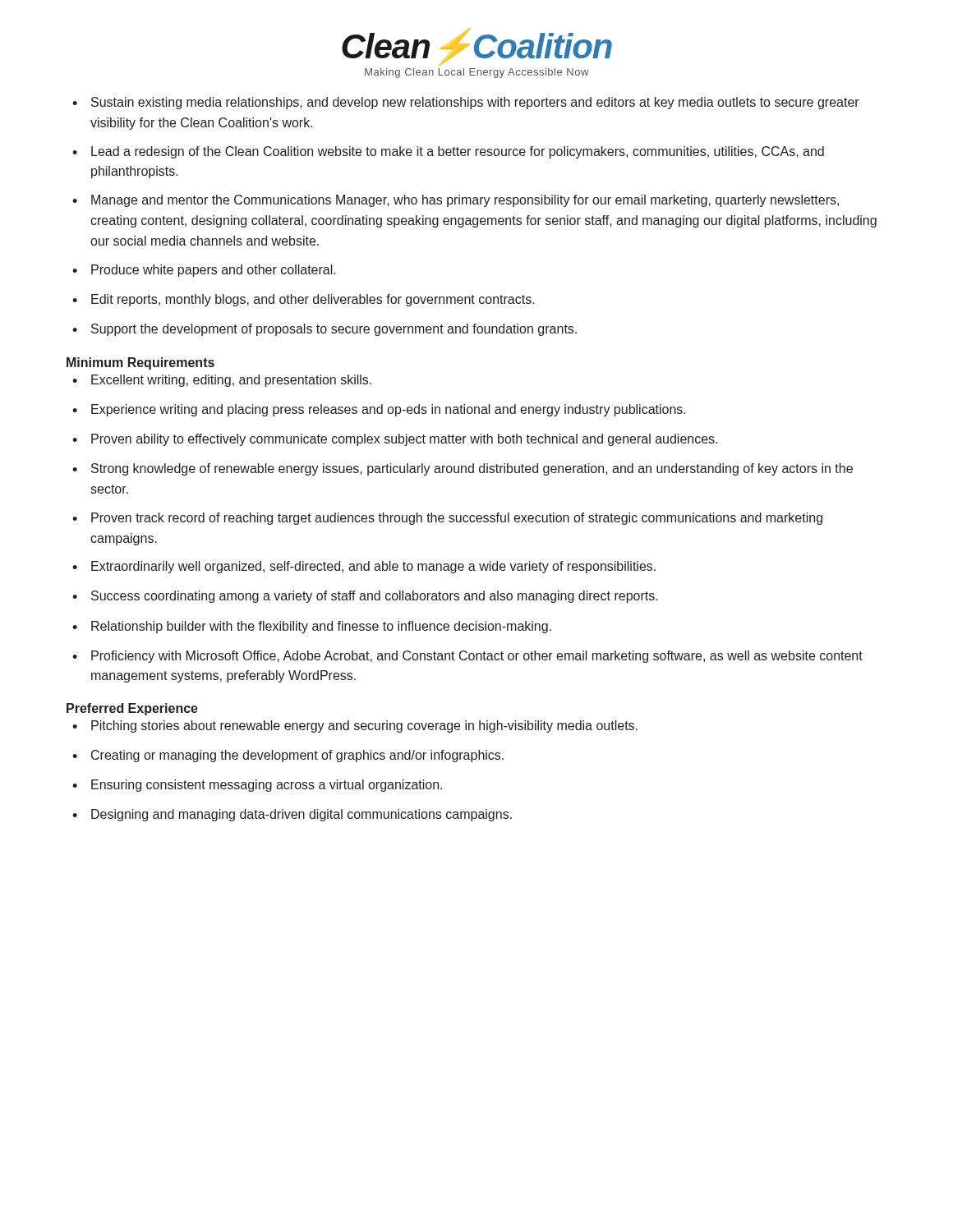Click on the passage starting "Support the development of proposals to secure government"
This screenshot has width=953, height=1232.
pos(489,329)
